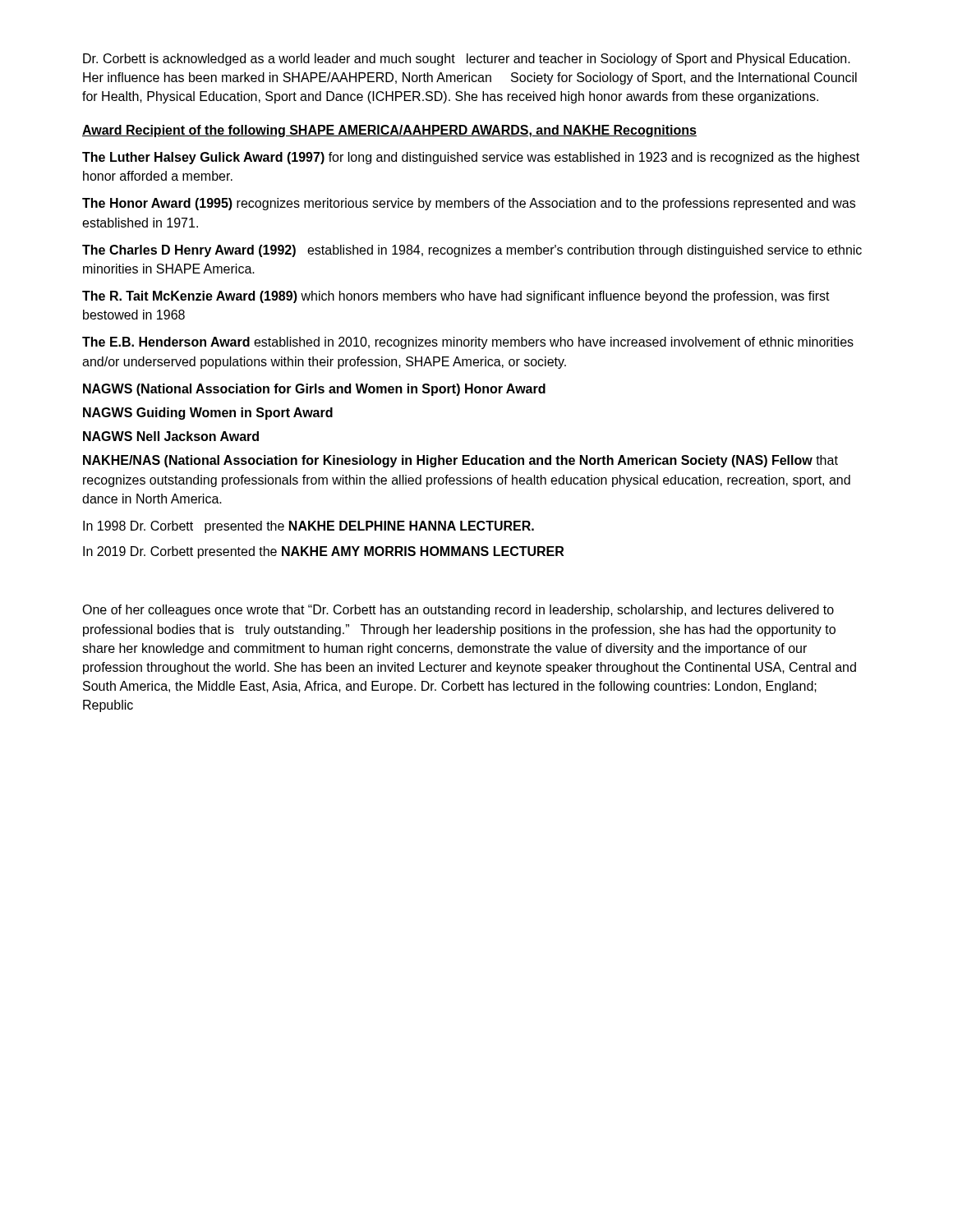Viewport: 953px width, 1232px height.
Task: Find the text block starting "NAGWS Guiding Women in"
Action: point(208,413)
